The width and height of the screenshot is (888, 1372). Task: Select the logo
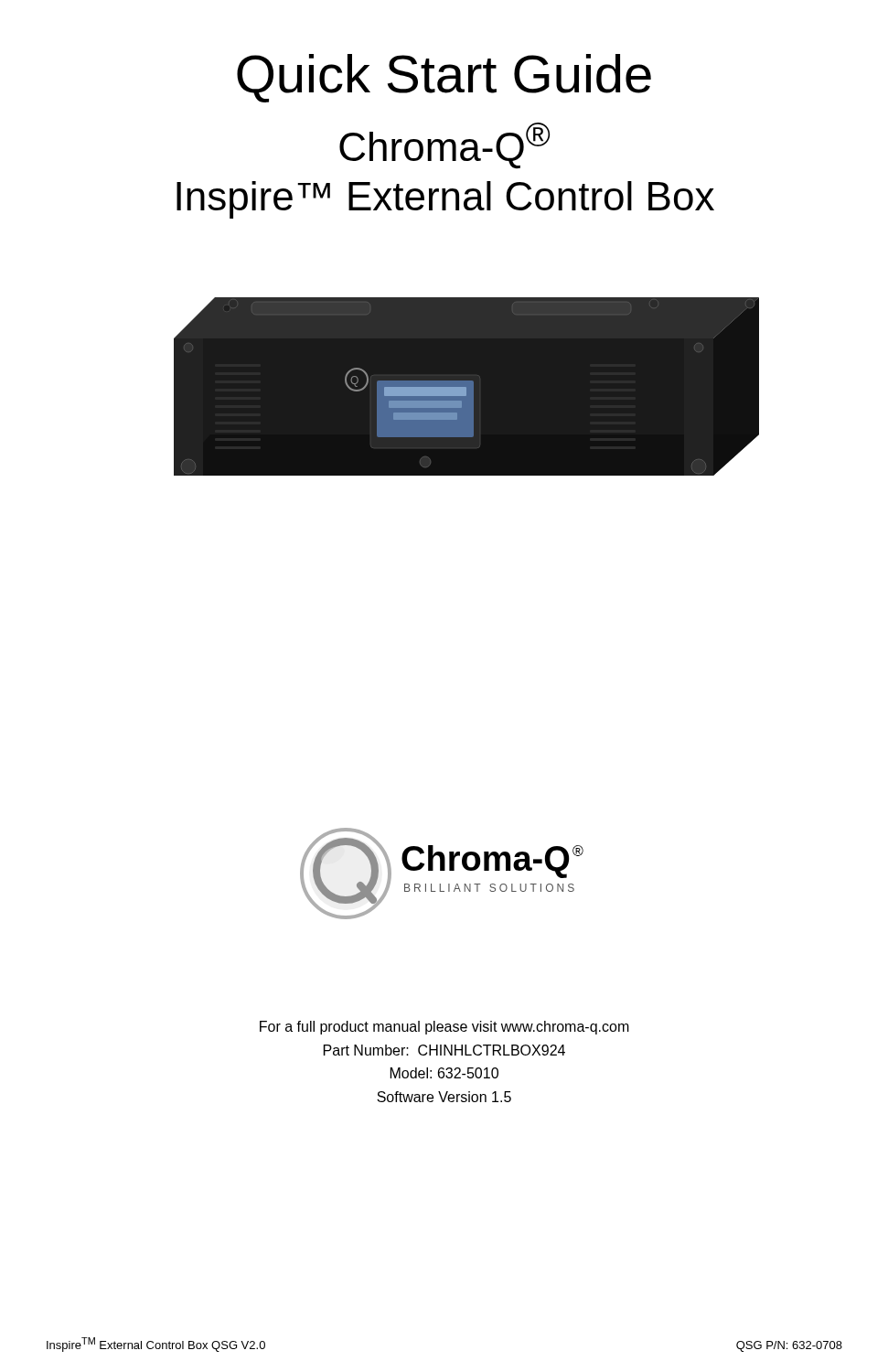pyautogui.click(x=444, y=873)
